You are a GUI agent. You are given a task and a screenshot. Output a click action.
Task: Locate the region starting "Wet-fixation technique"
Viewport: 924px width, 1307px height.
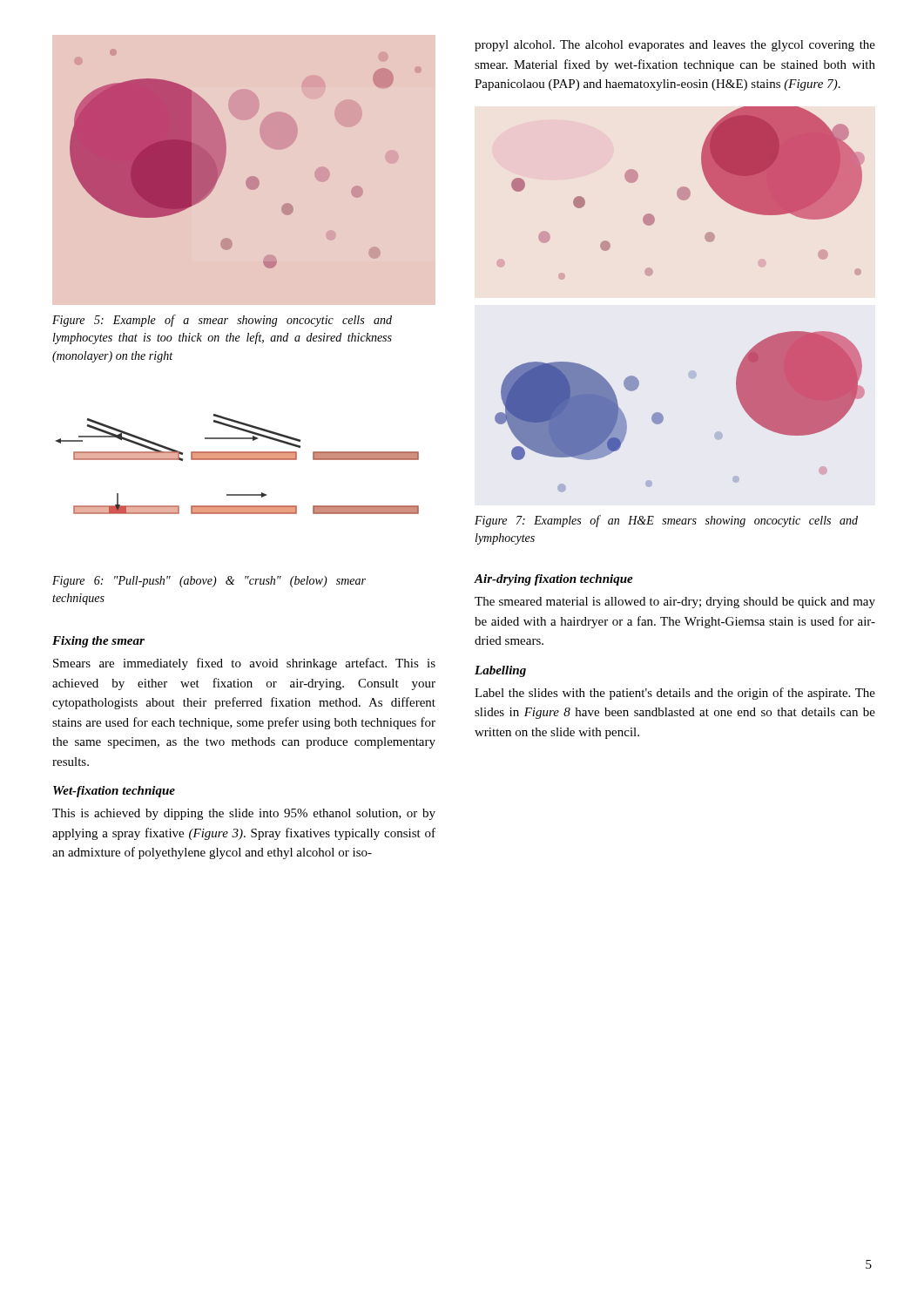click(114, 792)
